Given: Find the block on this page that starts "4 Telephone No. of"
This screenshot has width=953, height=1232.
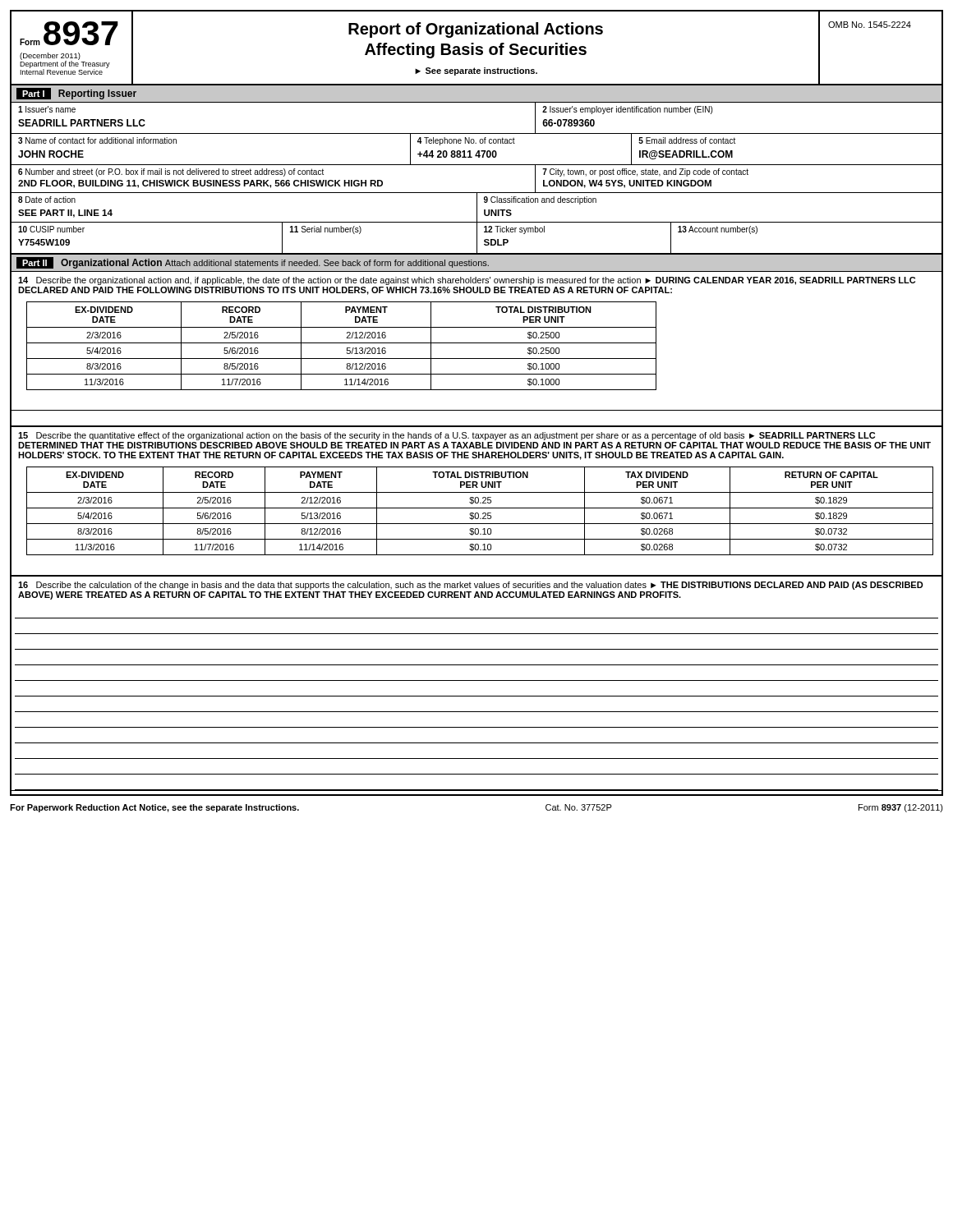Looking at the screenshot, I should 466,141.
